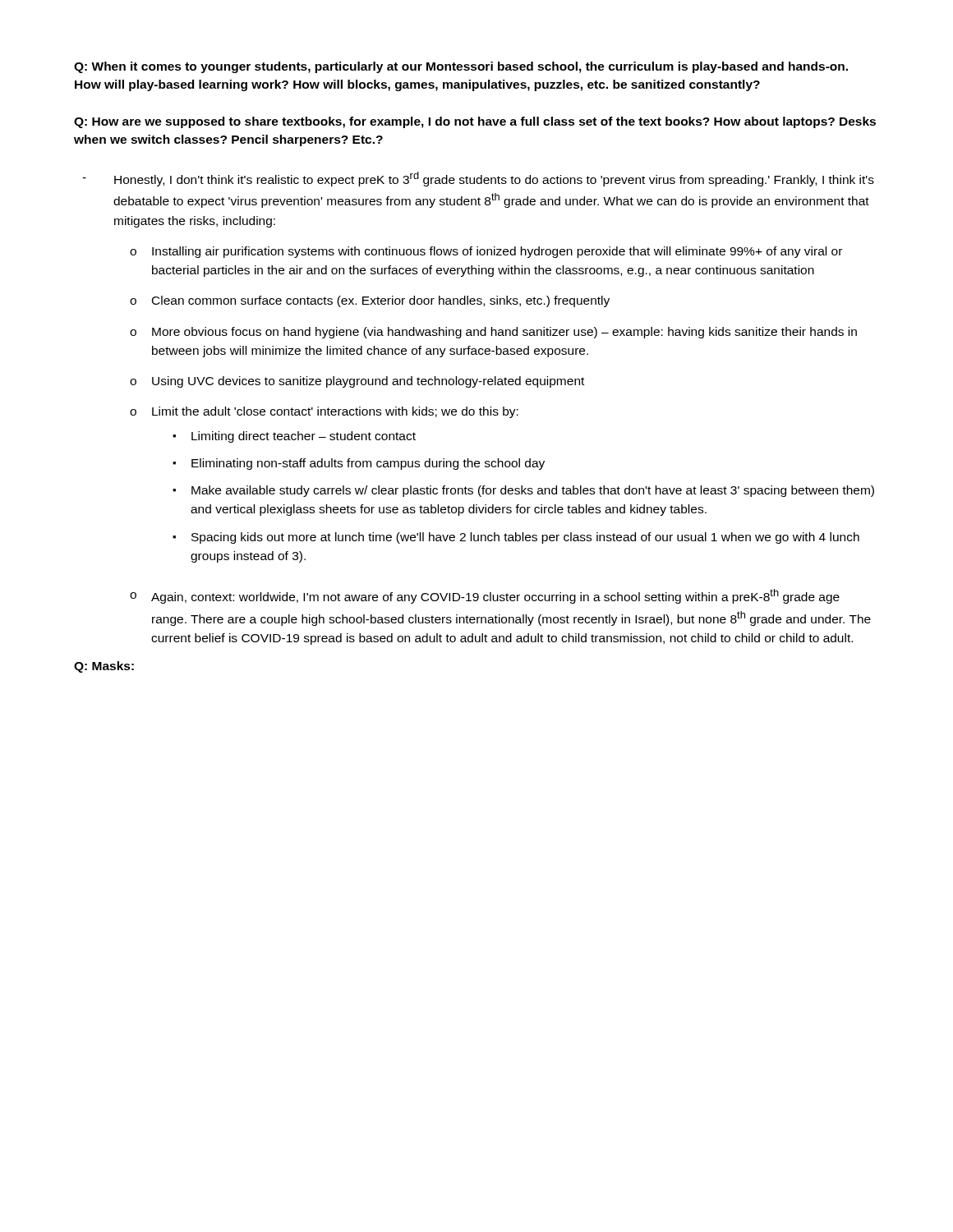Where is the passage that starts "o Limit the adult 'close contact' interactions"?
Viewport: 953px width, 1232px height.
(504, 488)
